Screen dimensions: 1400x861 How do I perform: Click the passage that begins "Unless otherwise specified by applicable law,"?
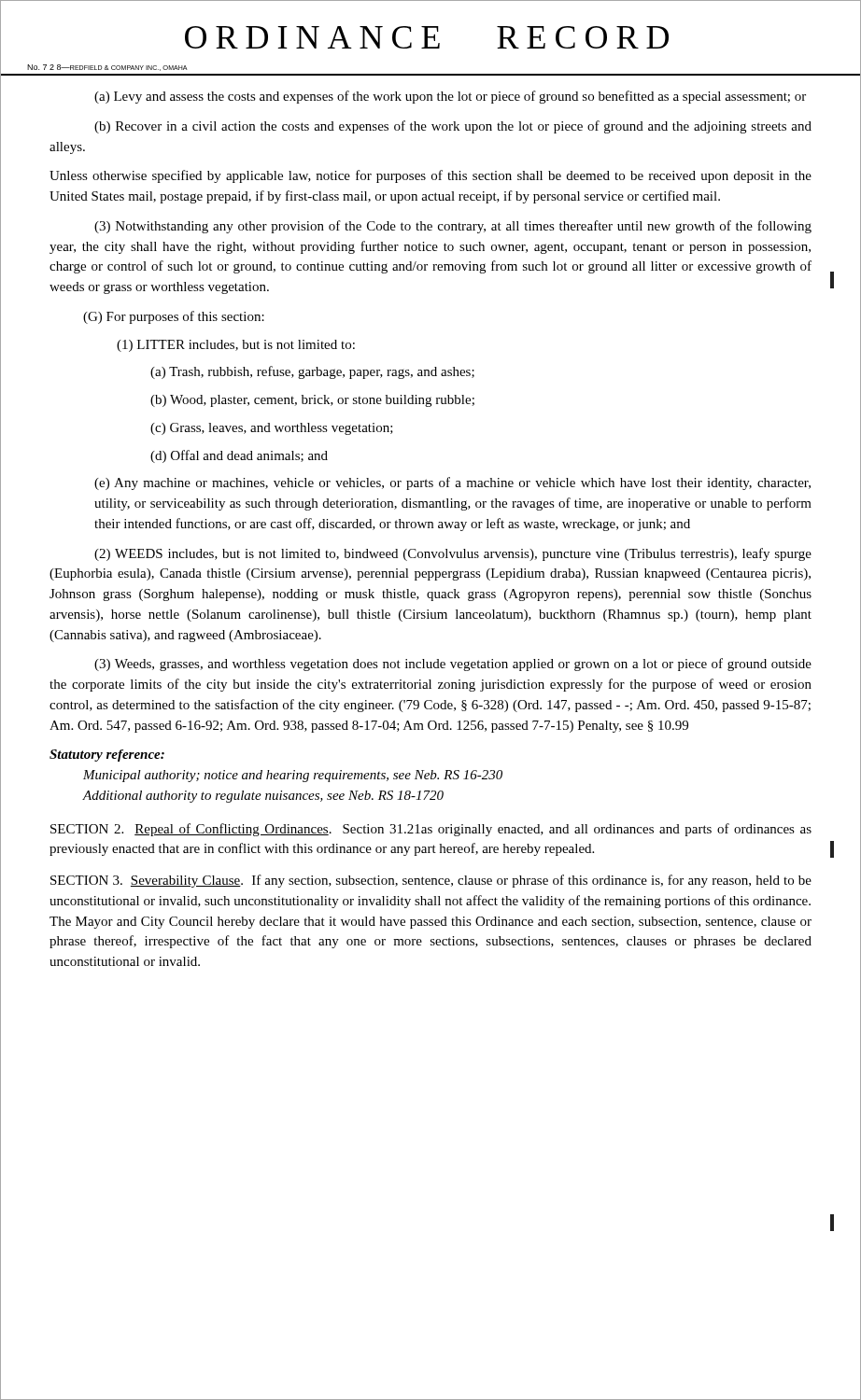(x=430, y=186)
